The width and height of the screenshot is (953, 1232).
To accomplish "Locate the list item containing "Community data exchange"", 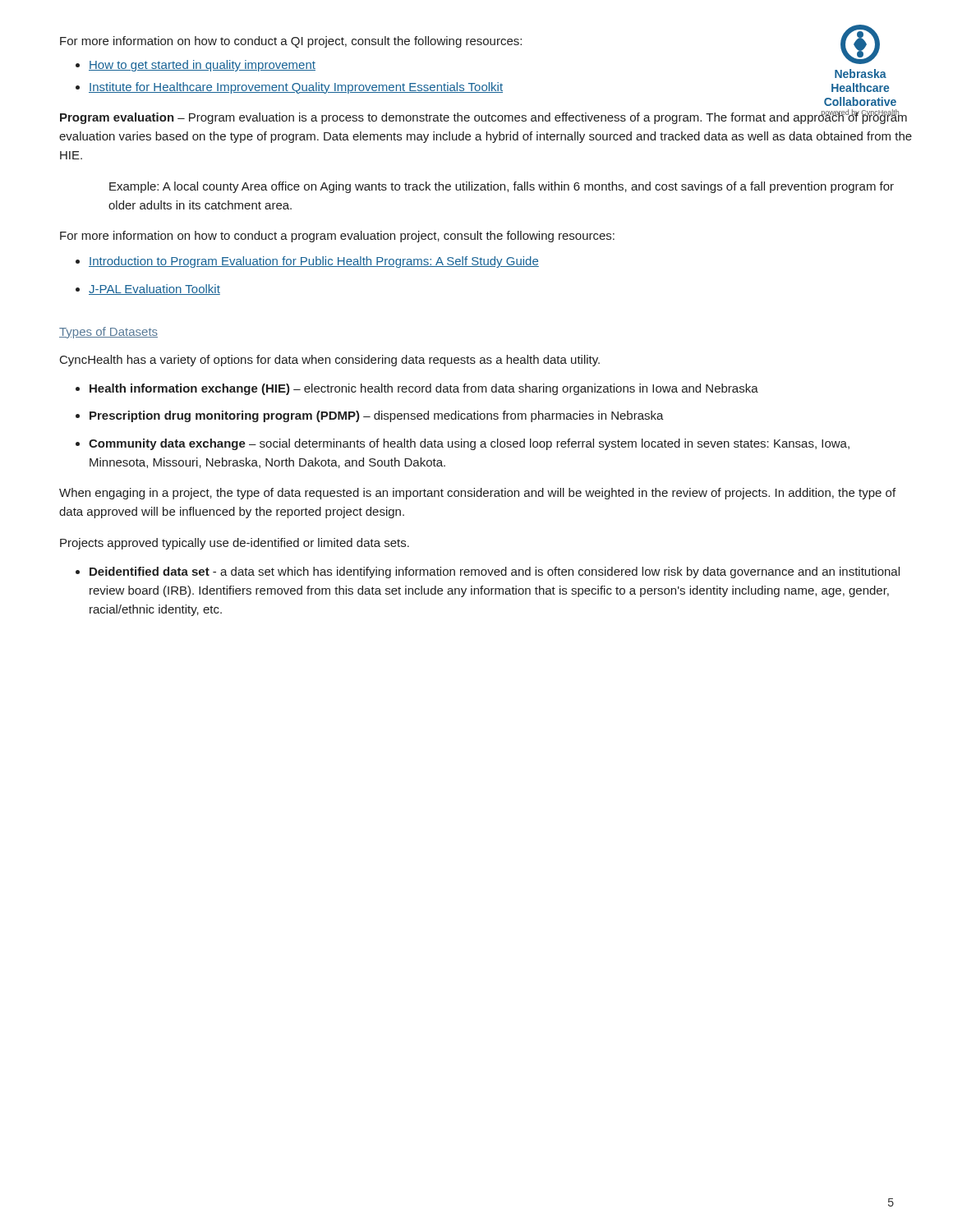I will click(470, 452).
